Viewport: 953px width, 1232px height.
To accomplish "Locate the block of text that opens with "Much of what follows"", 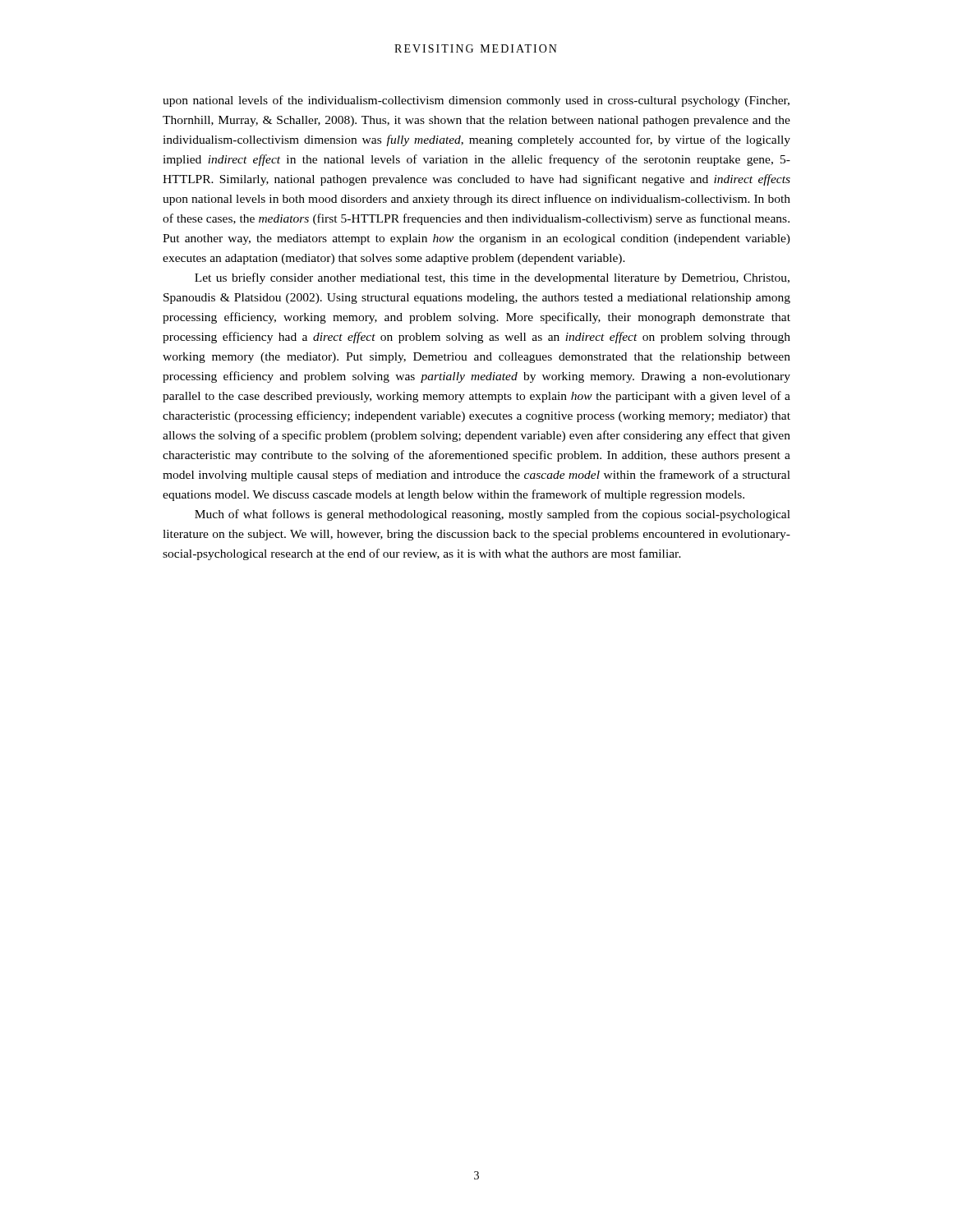I will pos(476,534).
